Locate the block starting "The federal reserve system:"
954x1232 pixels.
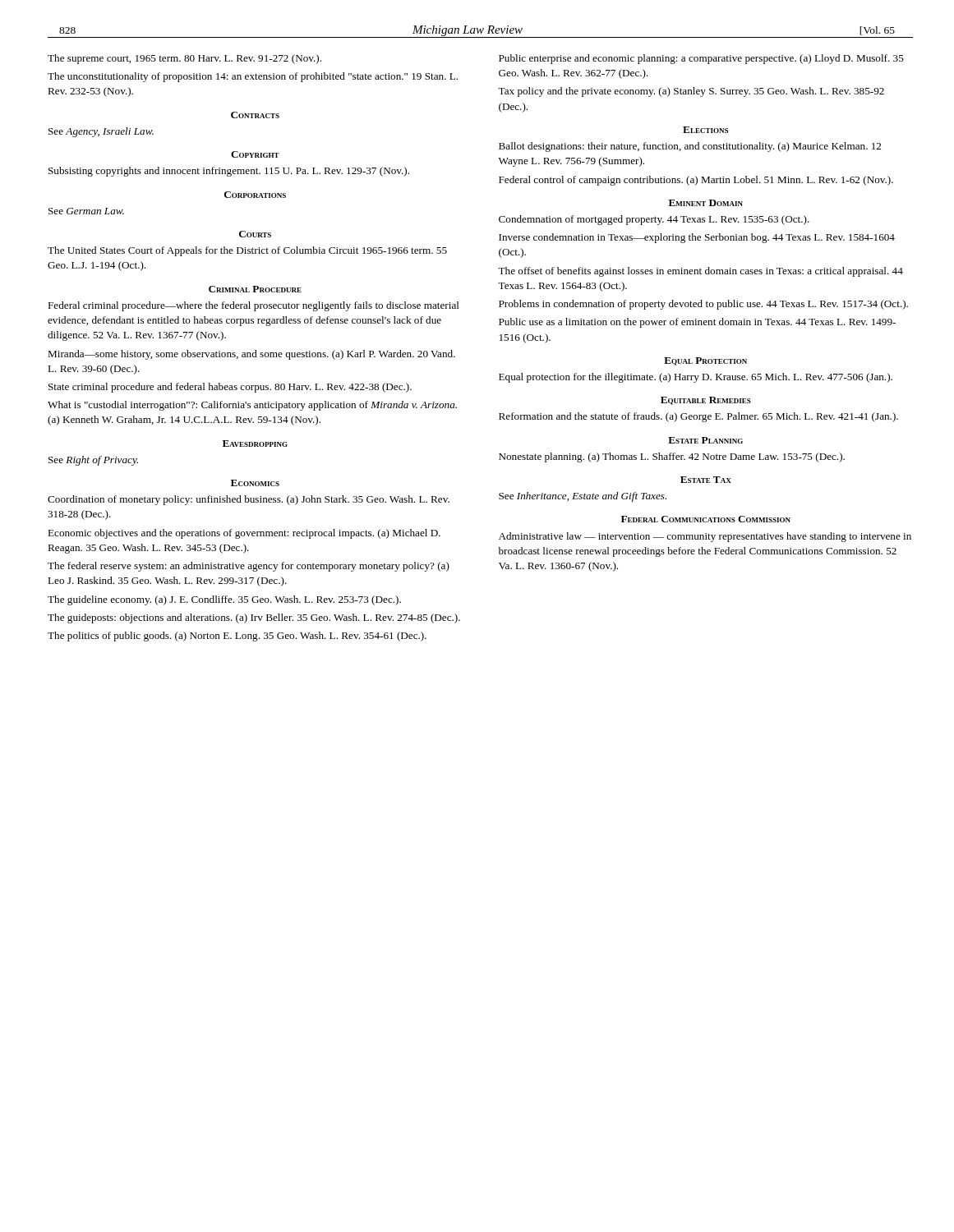tap(255, 574)
